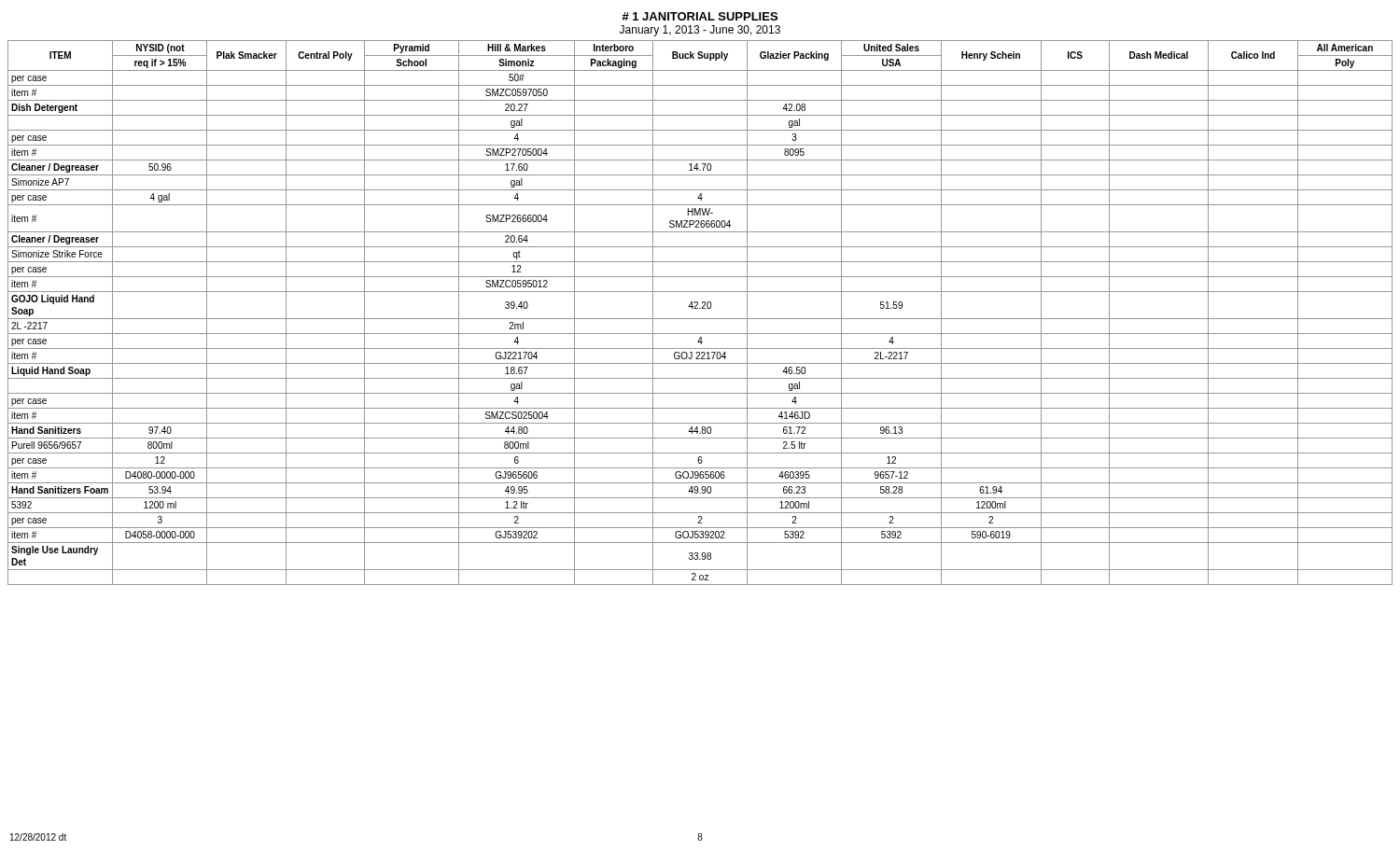This screenshot has width=1400, height=850.
Task: Navigate to the text starting "# 1 JANITORIAL"
Action: pos(700,23)
